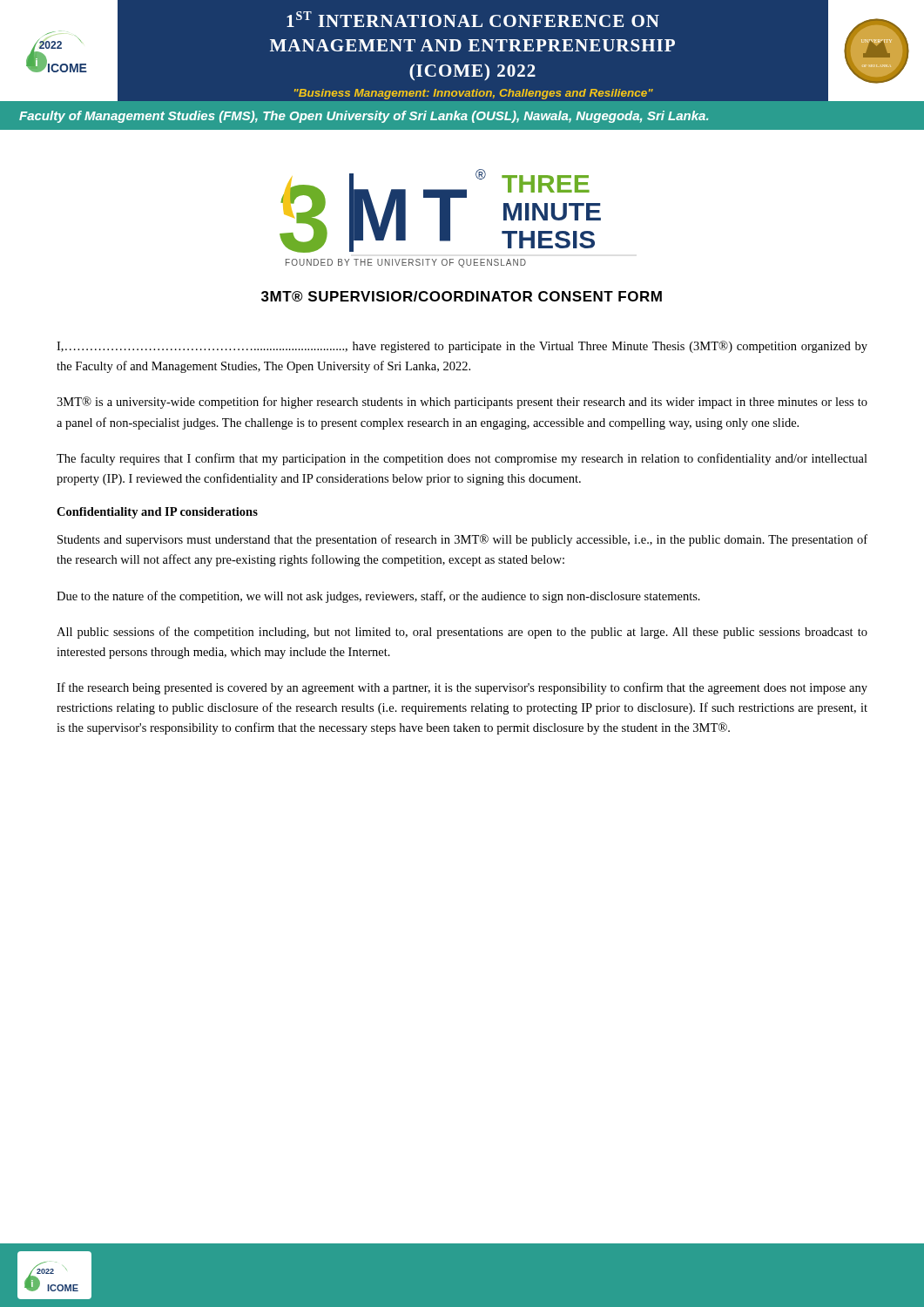Select the passage starting "The faculty requires"

click(x=462, y=468)
